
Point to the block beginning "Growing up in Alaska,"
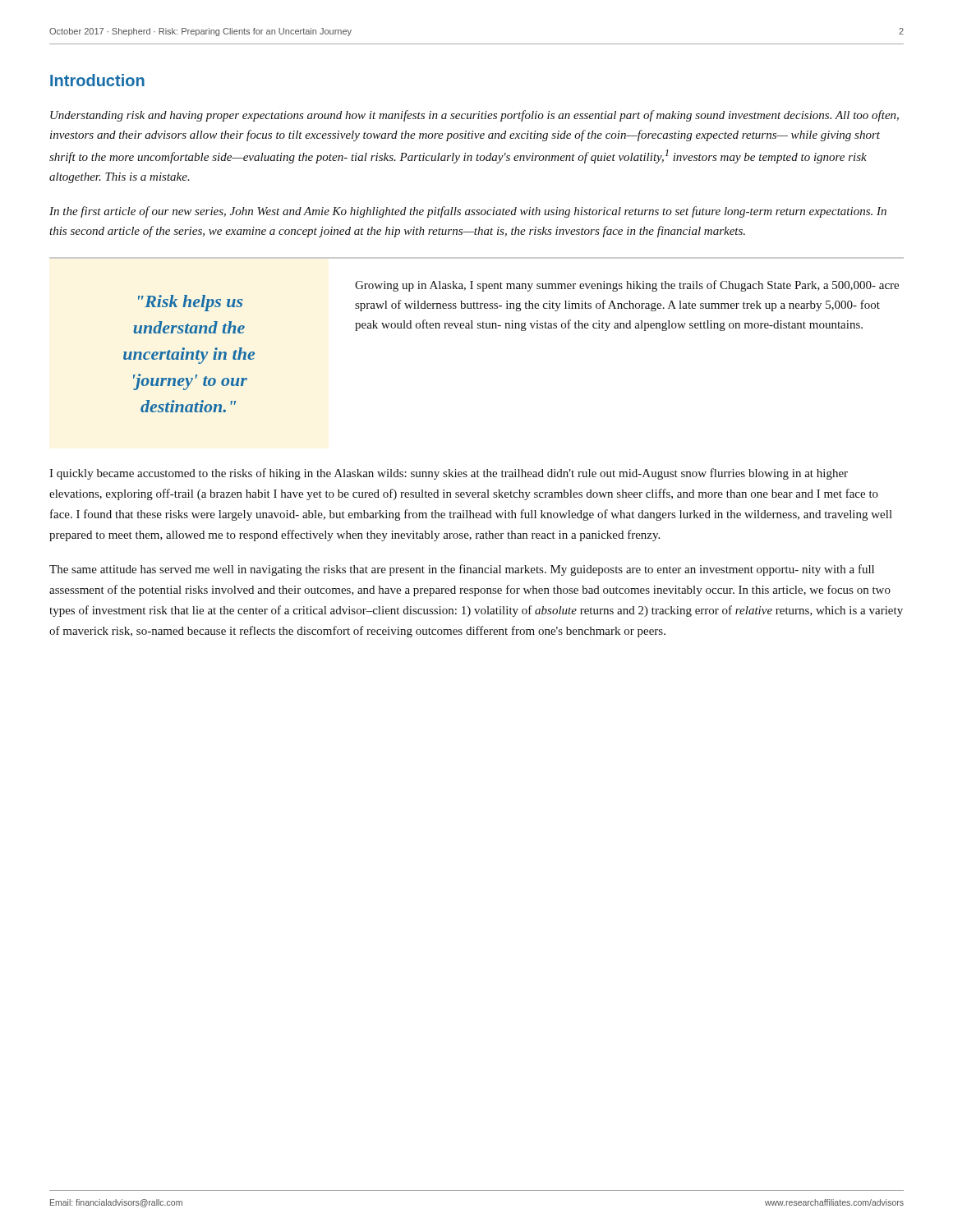[x=627, y=305]
